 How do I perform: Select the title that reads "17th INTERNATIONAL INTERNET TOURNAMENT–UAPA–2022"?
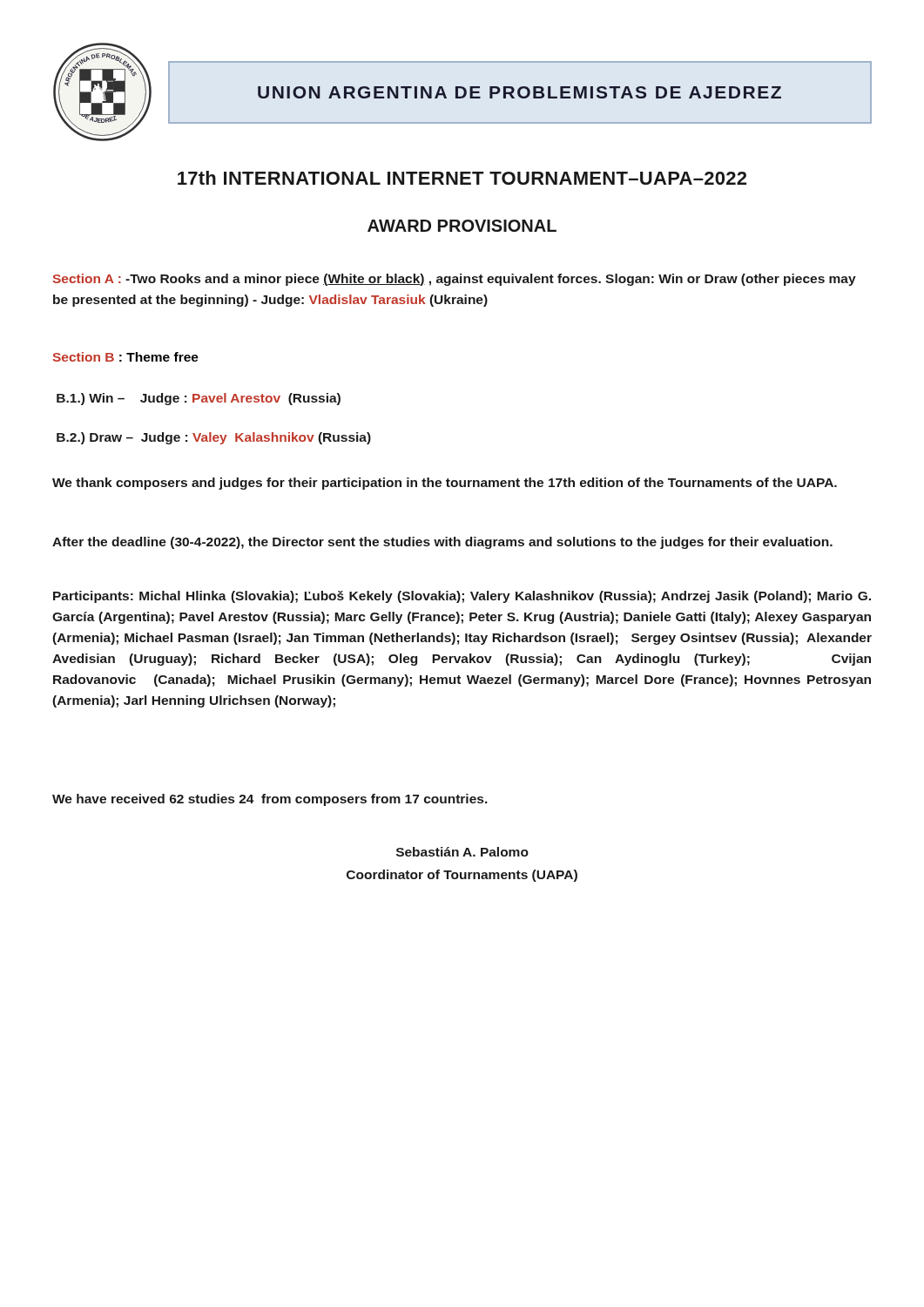462,178
